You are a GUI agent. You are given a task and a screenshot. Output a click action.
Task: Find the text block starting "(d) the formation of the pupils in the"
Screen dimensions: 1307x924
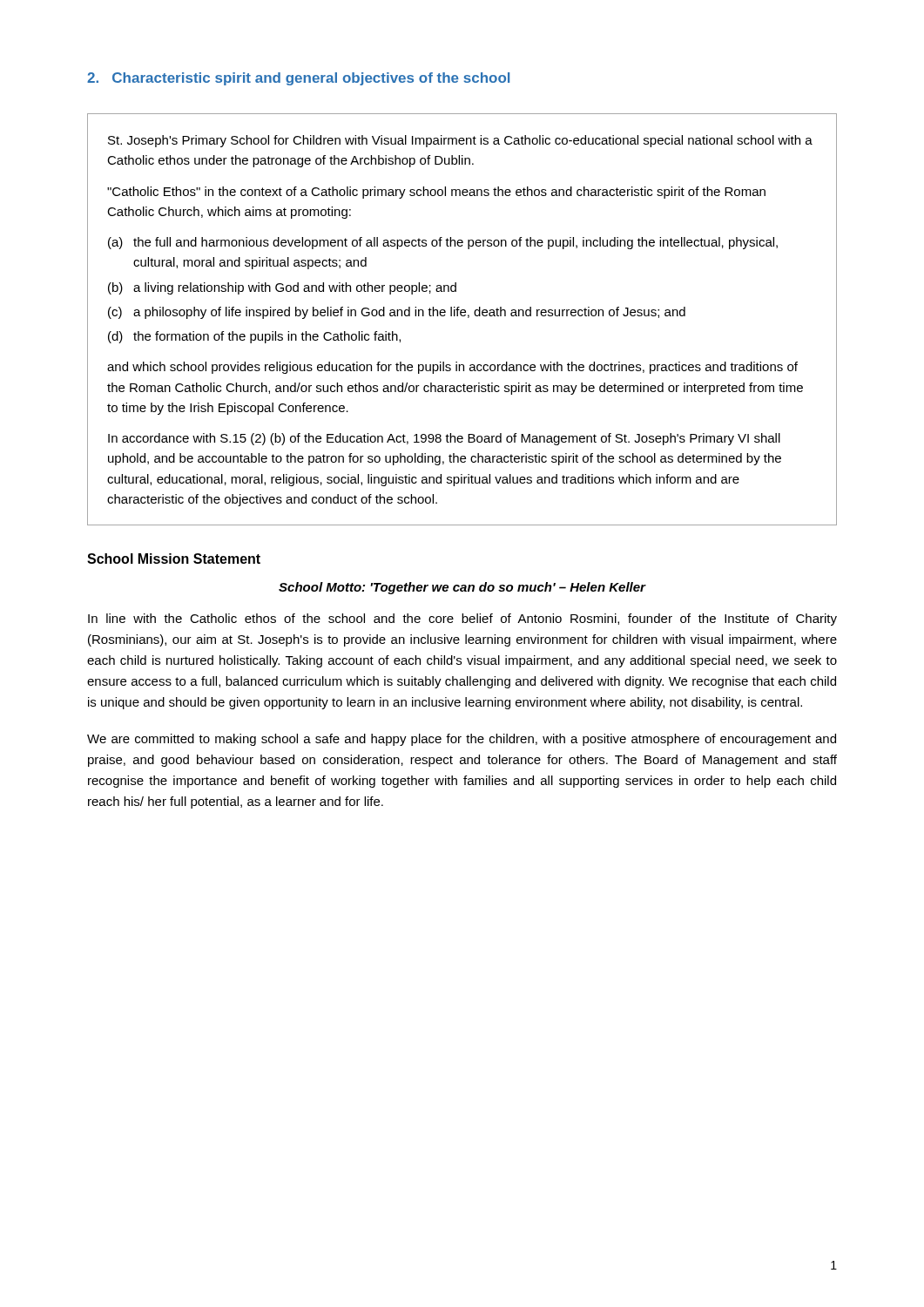(x=254, y=337)
